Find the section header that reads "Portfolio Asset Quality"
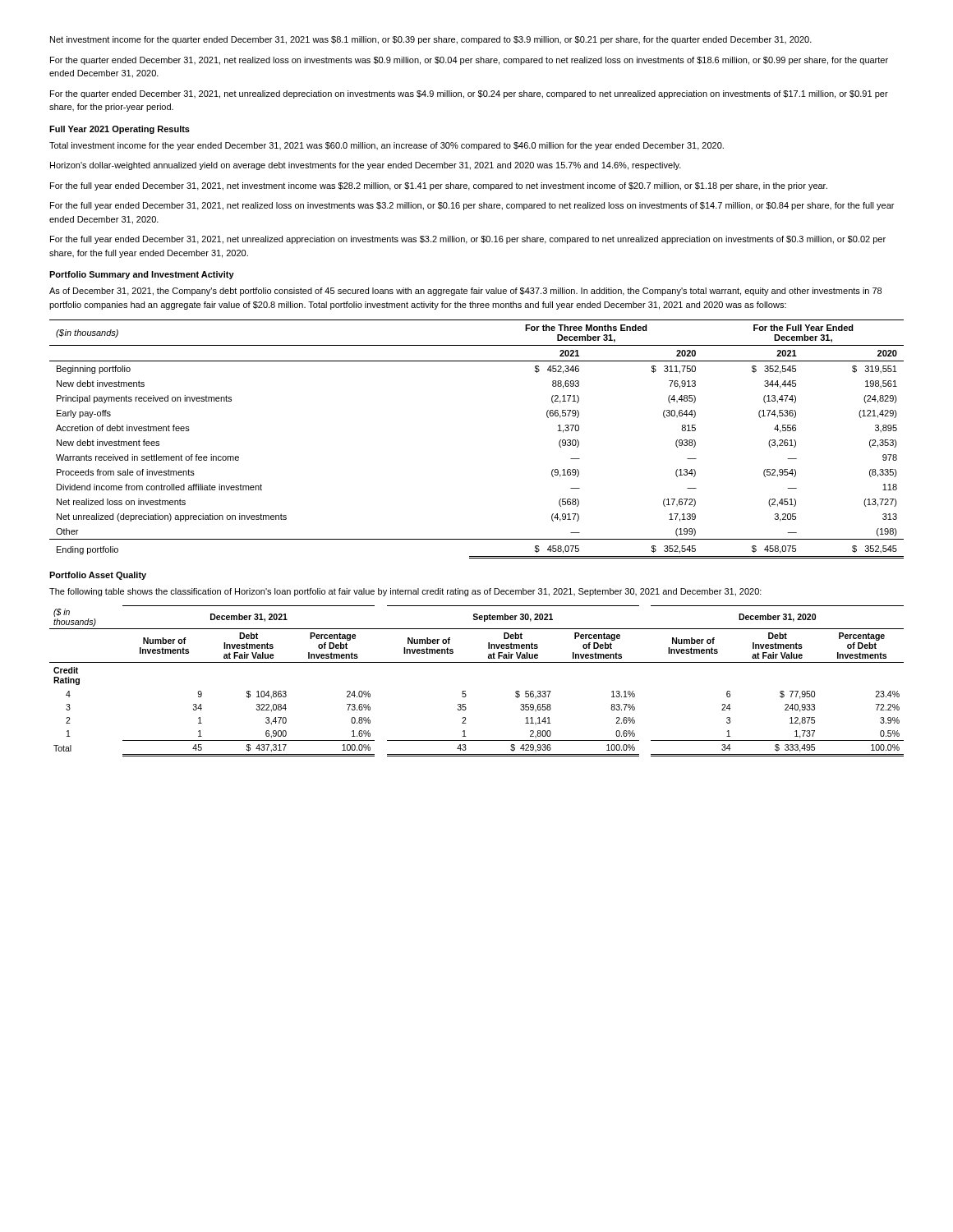 click(98, 575)
